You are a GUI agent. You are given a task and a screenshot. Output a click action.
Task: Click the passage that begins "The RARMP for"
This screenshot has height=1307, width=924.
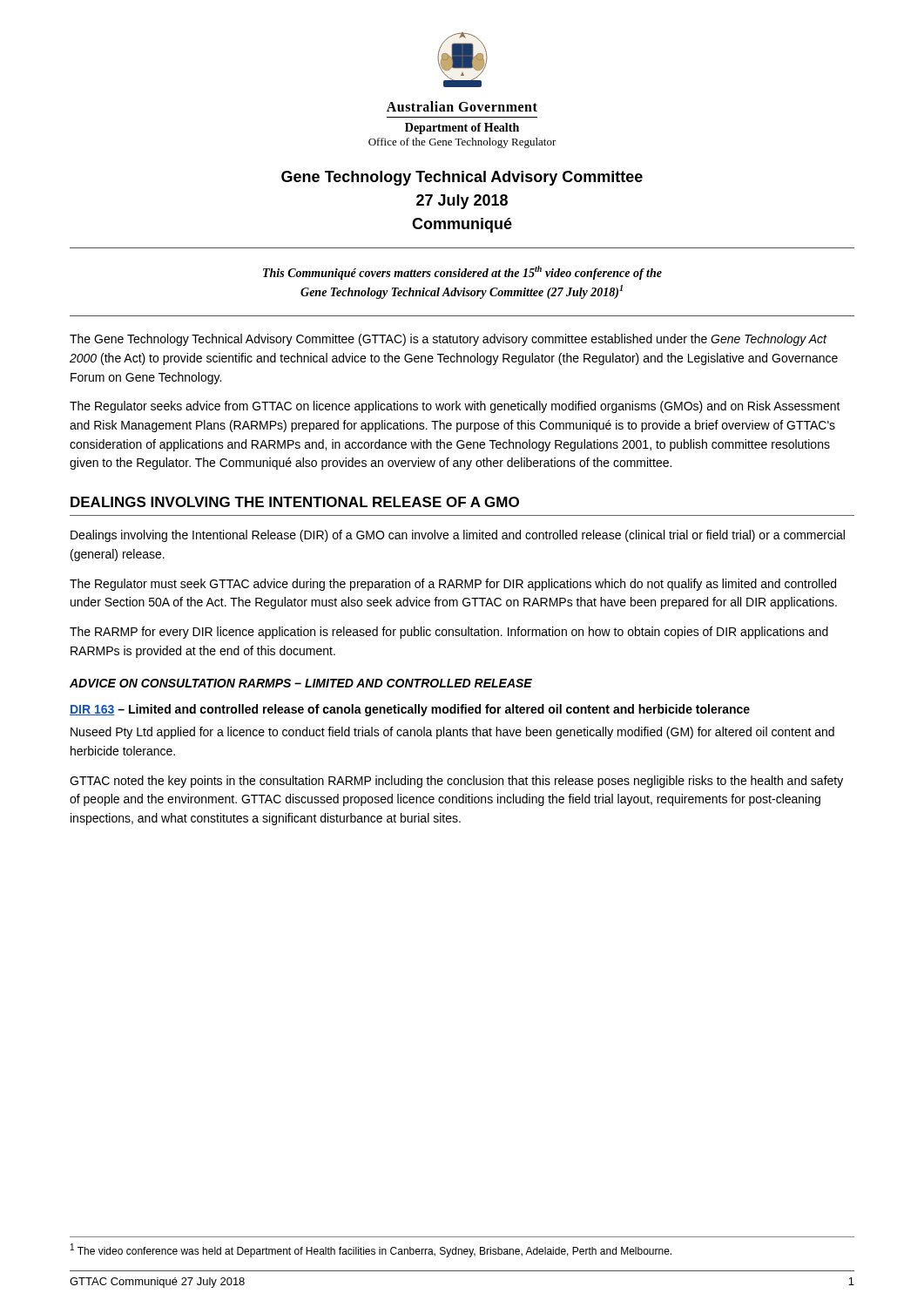click(x=449, y=641)
